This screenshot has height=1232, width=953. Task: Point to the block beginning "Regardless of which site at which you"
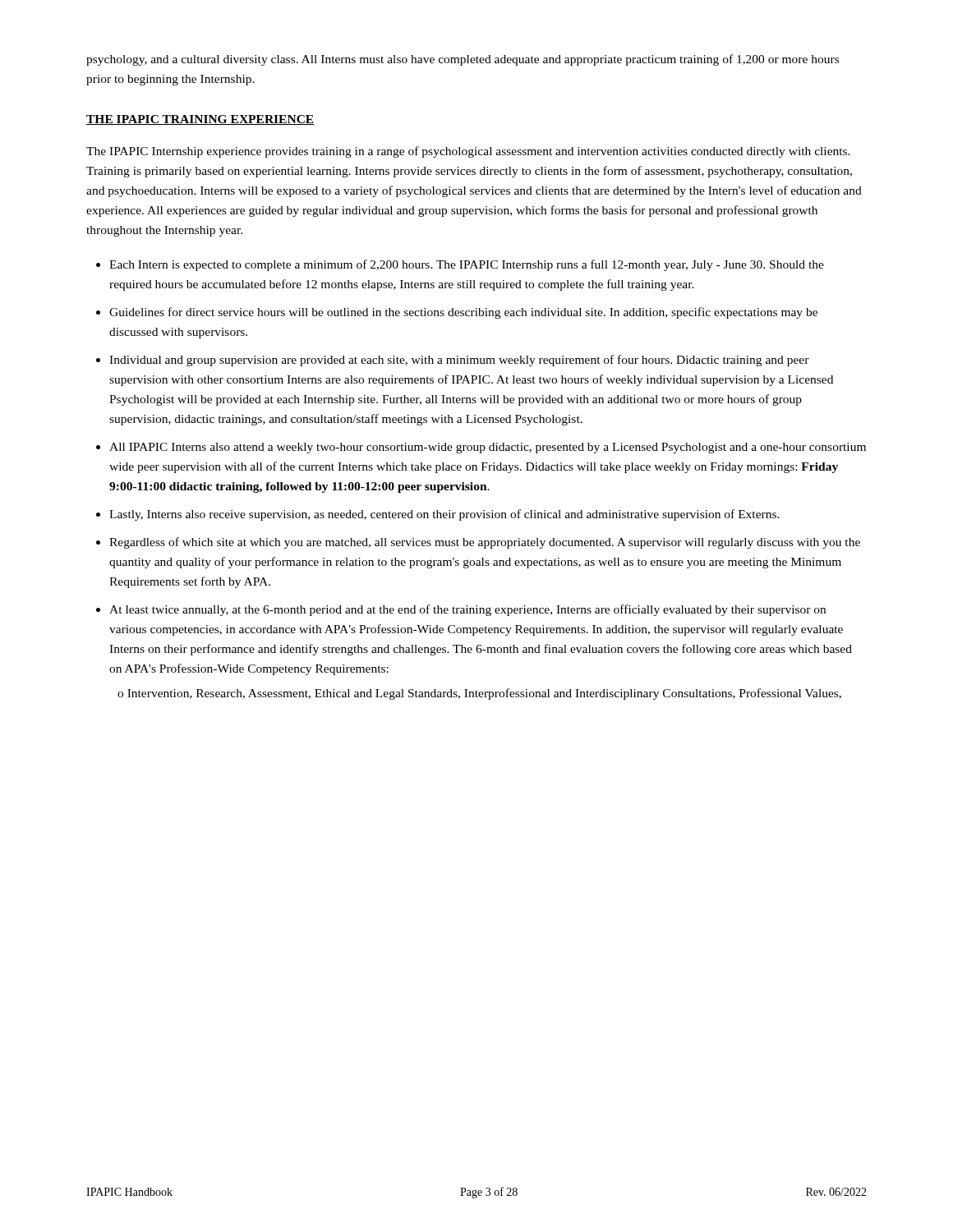pyautogui.click(x=485, y=562)
